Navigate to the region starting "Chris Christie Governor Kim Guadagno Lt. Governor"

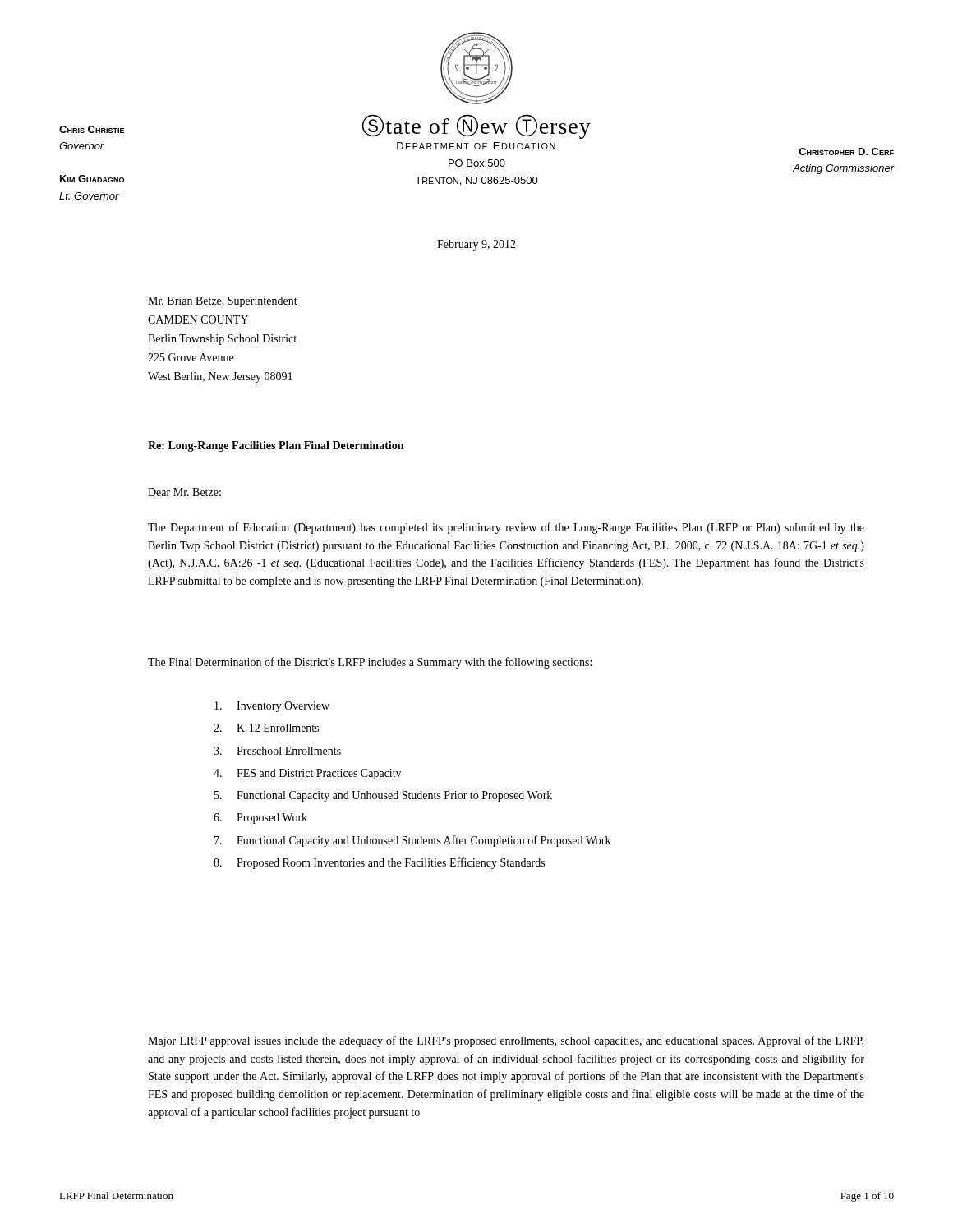coord(92,129)
